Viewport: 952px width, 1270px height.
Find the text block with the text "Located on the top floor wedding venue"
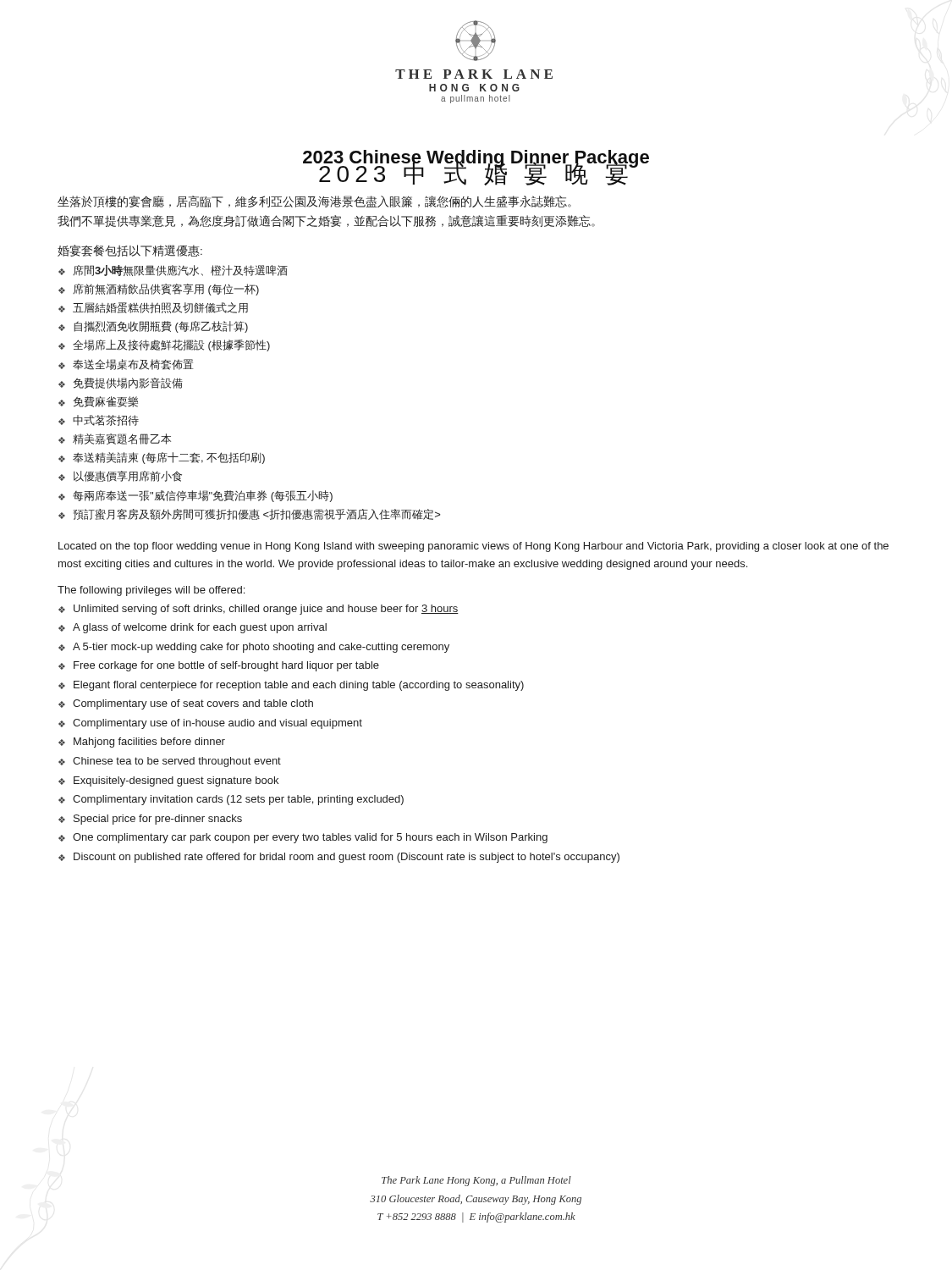pyautogui.click(x=473, y=555)
